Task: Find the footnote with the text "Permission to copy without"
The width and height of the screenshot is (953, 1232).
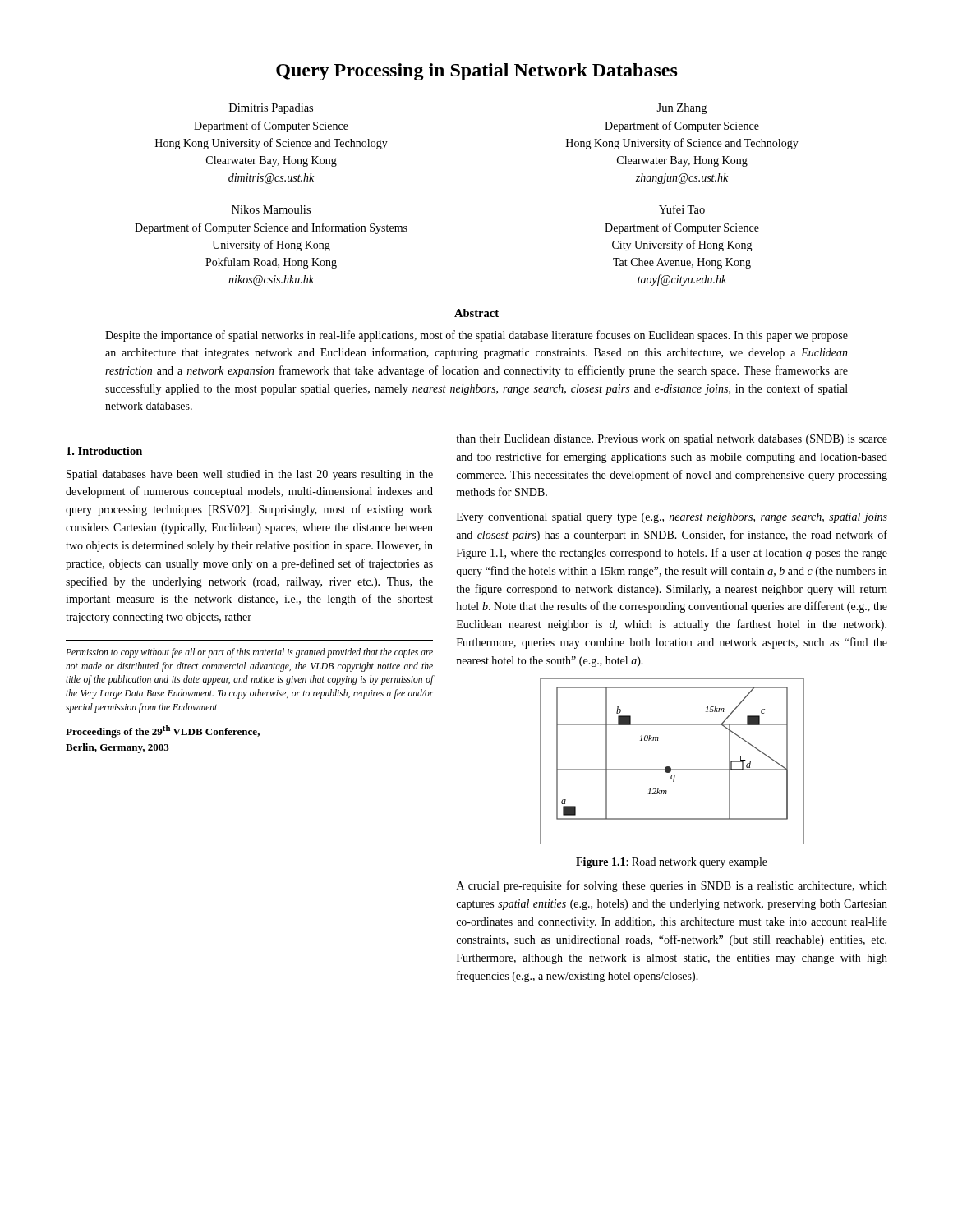Action: coord(249,680)
